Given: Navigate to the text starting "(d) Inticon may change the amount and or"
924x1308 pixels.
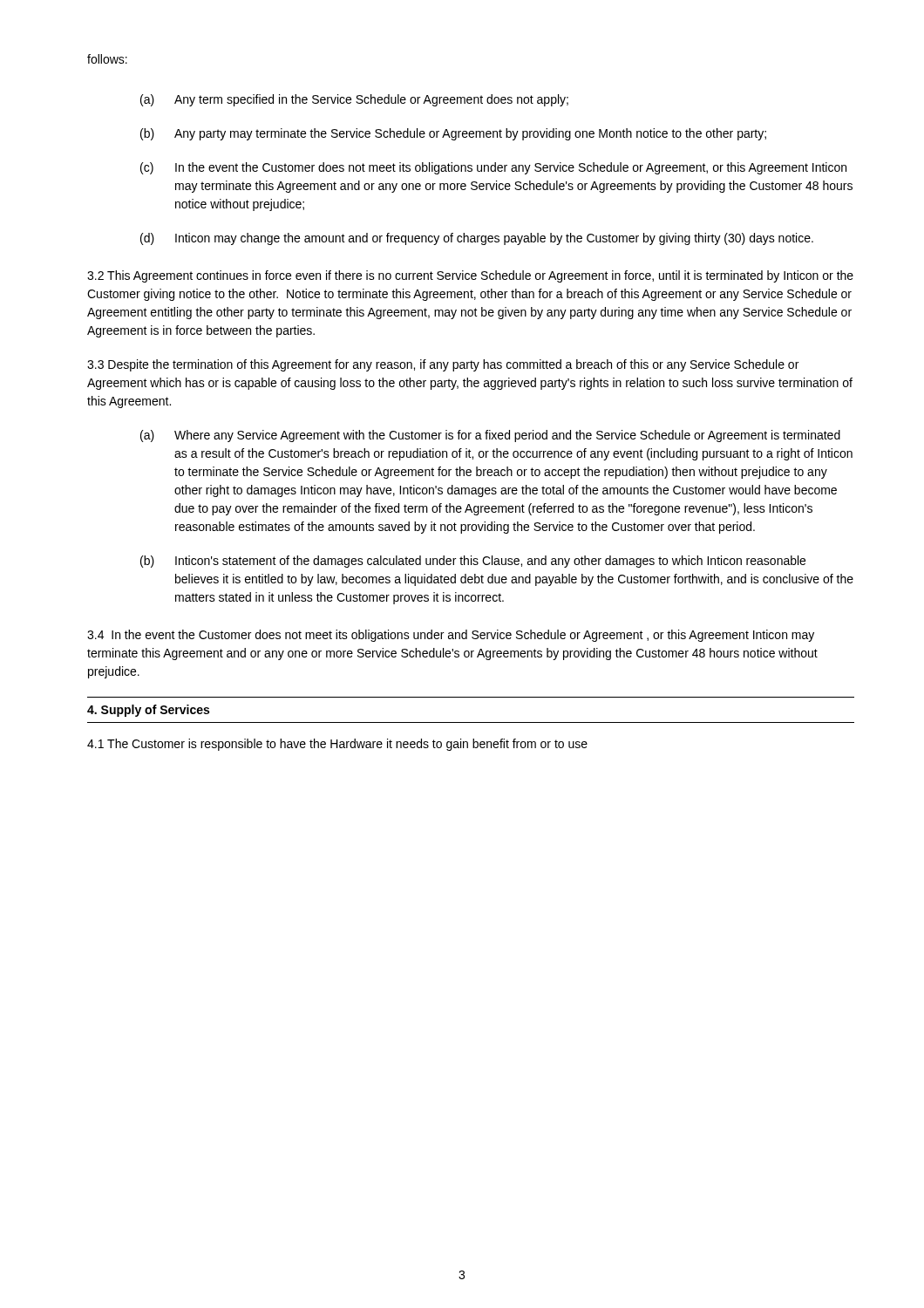Looking at the screenshot, I should 497,238.
